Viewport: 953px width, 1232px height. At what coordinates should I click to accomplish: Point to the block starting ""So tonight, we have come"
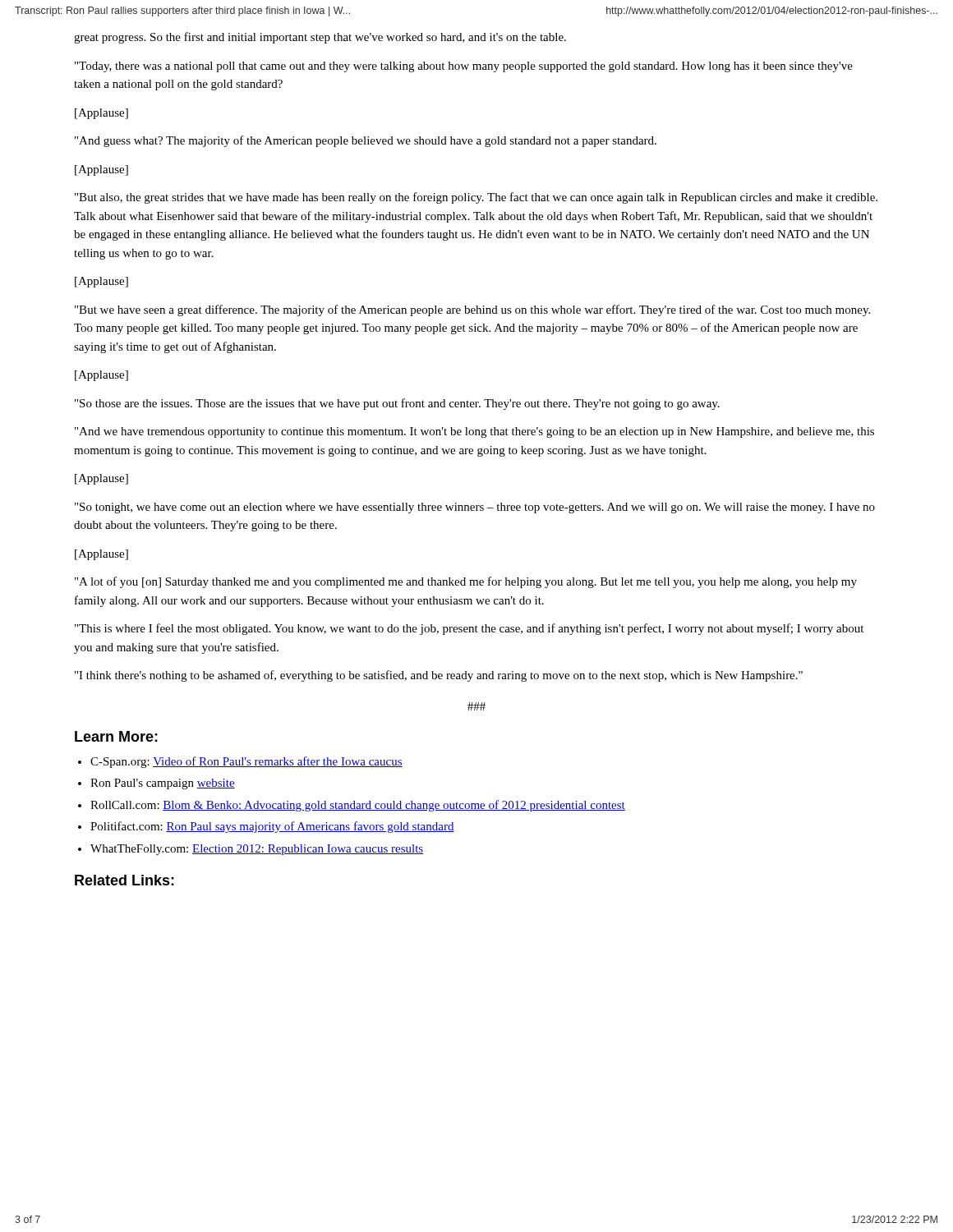coord(474,516)
